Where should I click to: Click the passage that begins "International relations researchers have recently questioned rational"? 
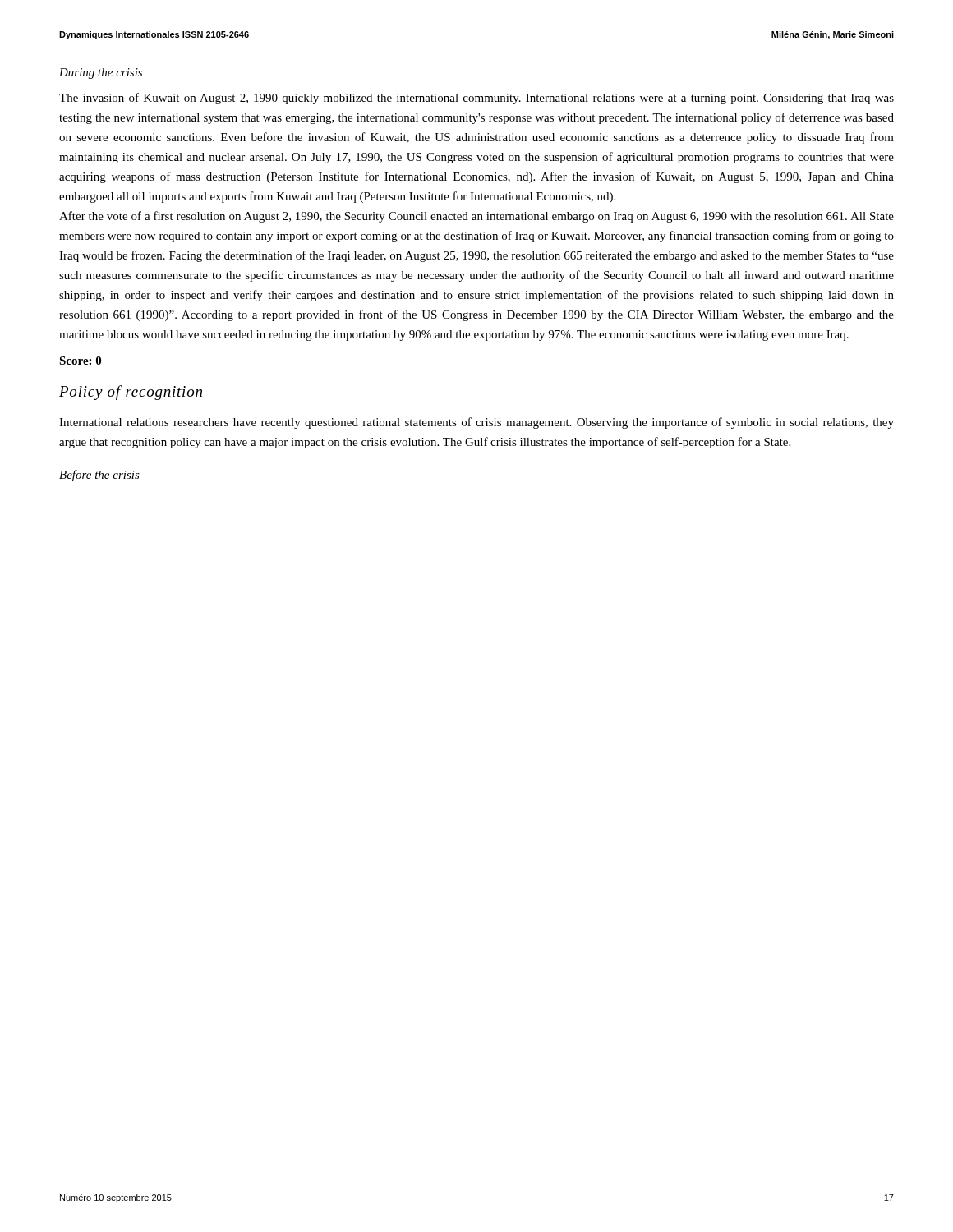pos(476,432)
